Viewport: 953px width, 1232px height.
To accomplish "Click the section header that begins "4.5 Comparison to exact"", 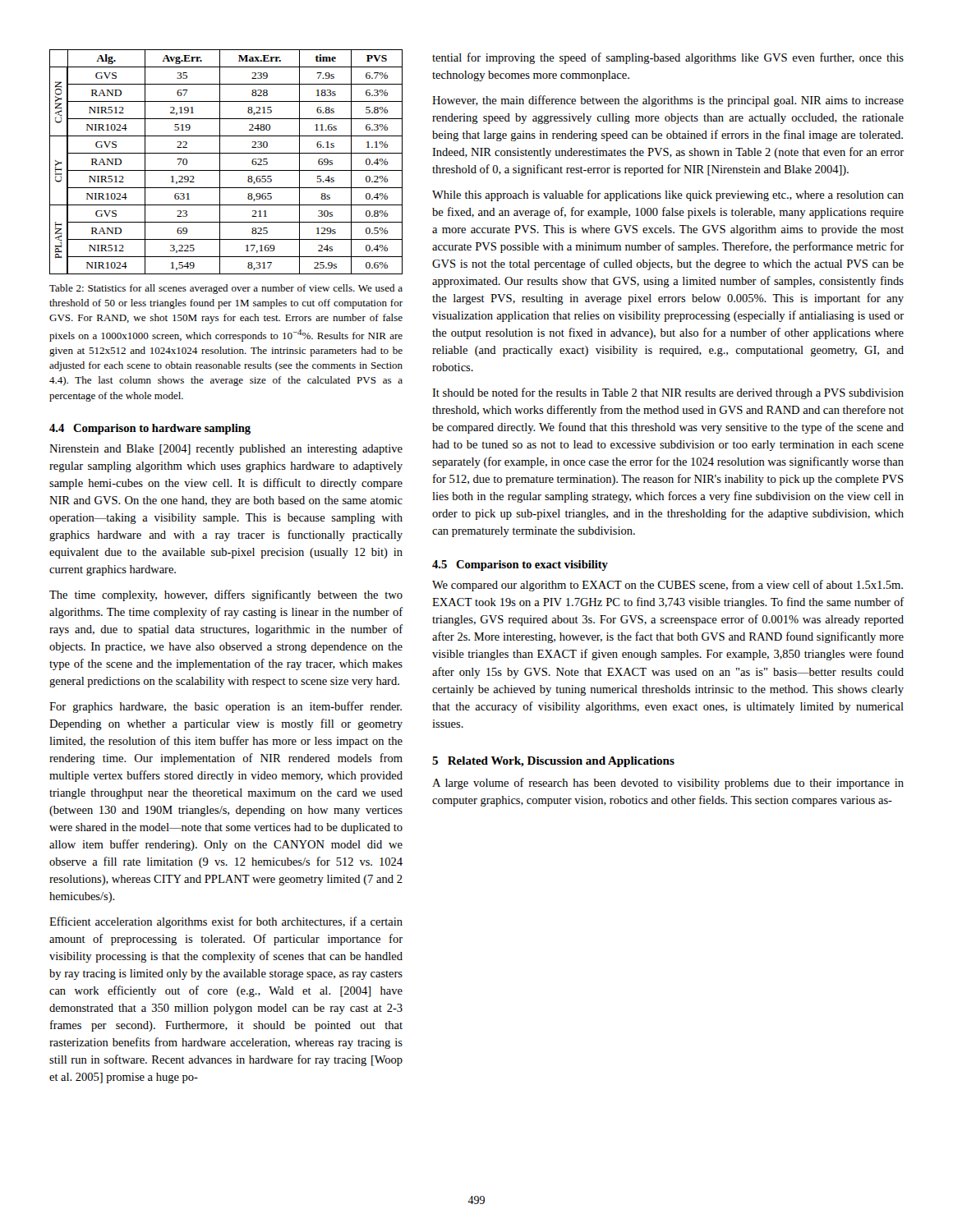I will click(x=520, y=565).
